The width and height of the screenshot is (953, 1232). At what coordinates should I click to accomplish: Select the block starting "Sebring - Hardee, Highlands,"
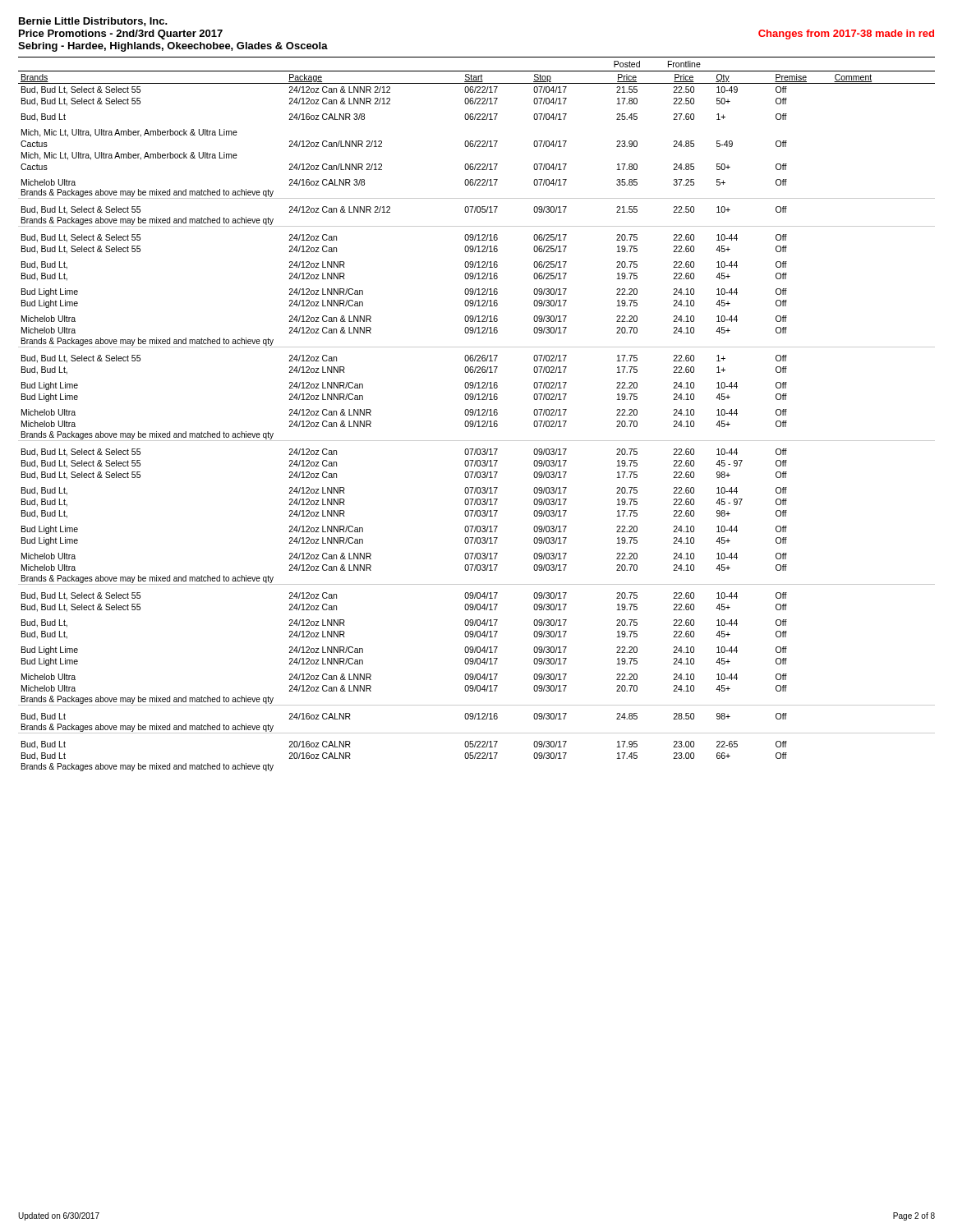[x=173, y=46]
